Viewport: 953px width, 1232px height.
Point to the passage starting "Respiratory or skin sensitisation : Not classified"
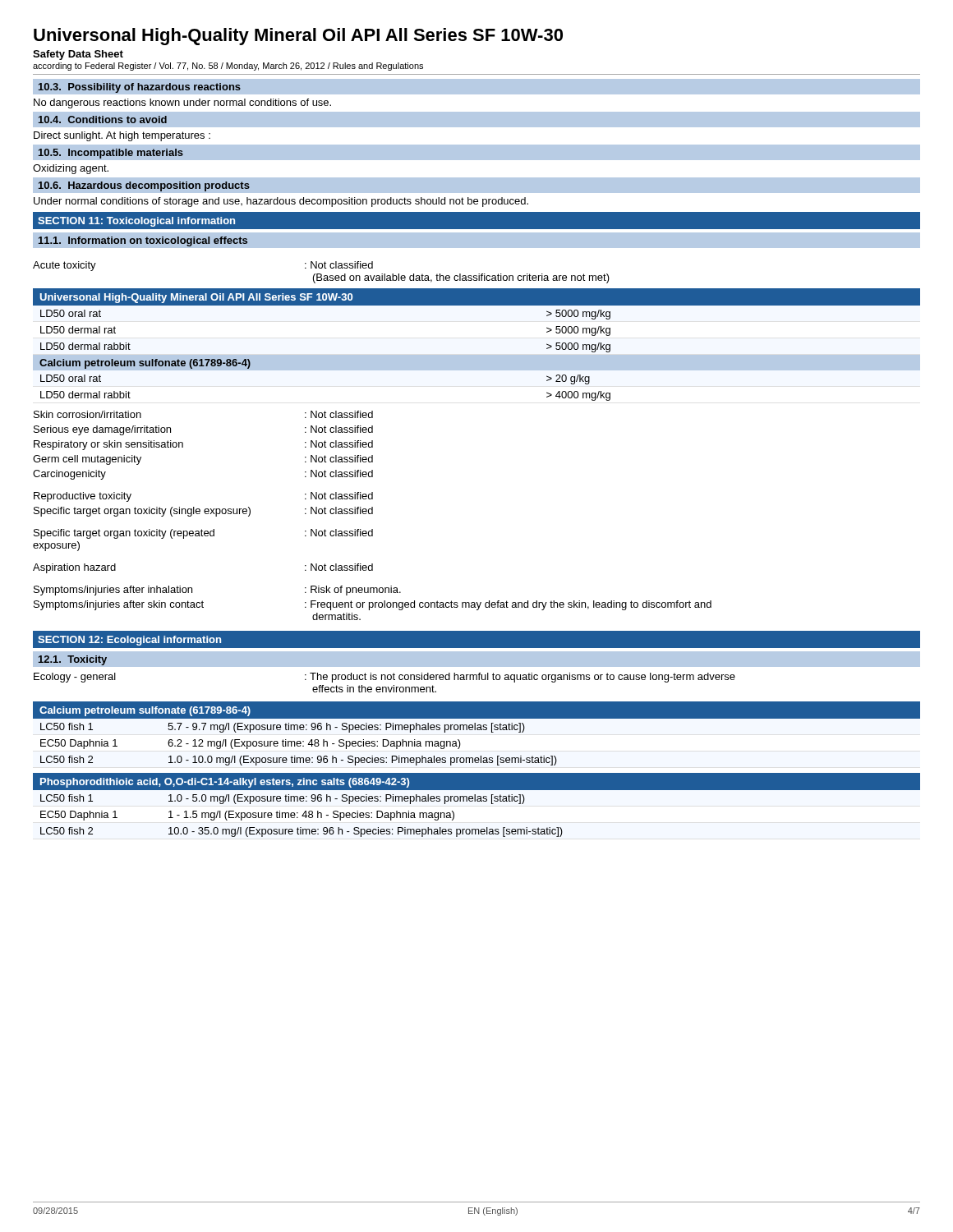click(110, 445)
